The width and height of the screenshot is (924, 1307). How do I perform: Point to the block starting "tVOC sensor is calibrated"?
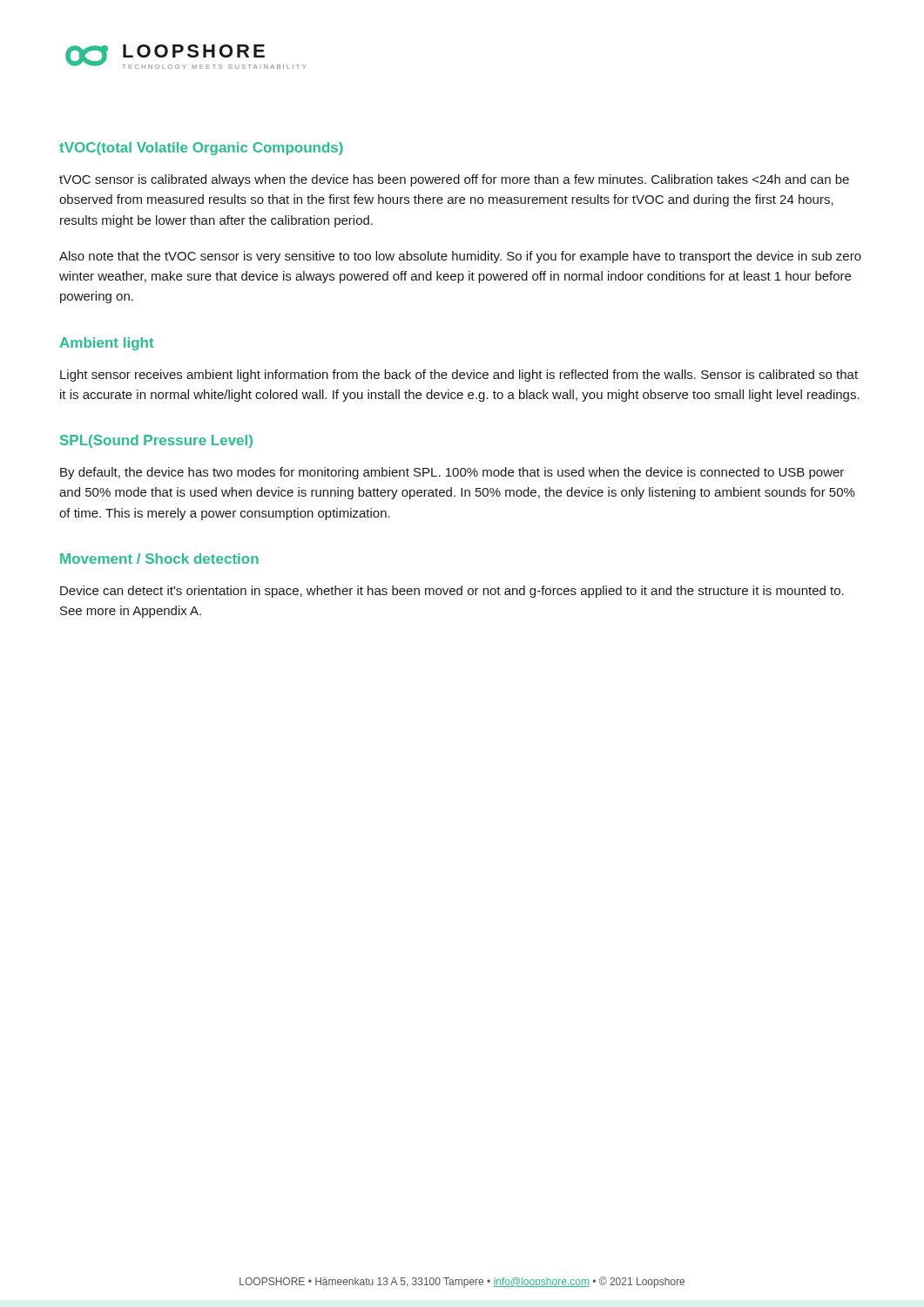click(454, 199)
